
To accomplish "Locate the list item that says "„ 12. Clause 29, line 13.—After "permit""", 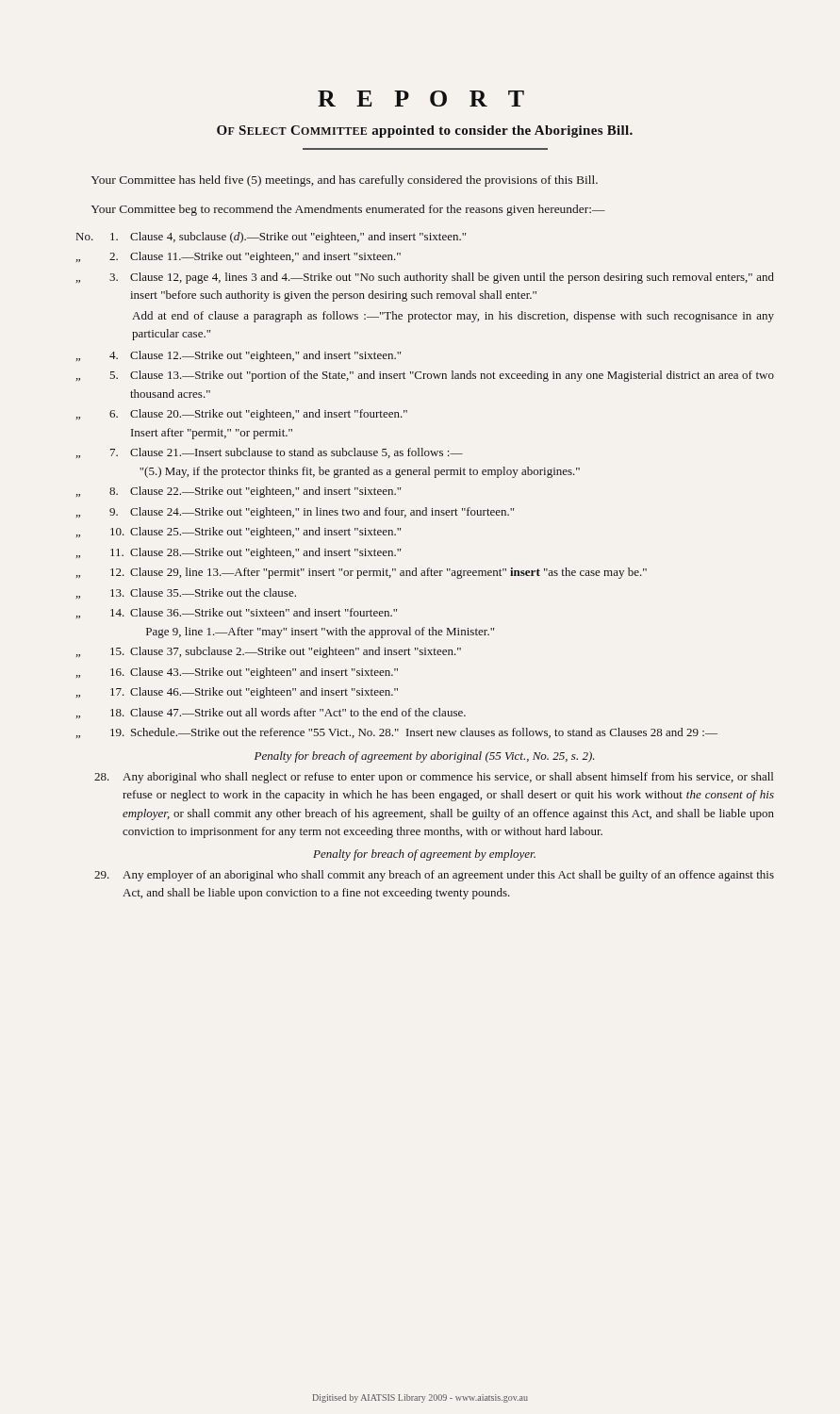I will click(x=425, y=572).
